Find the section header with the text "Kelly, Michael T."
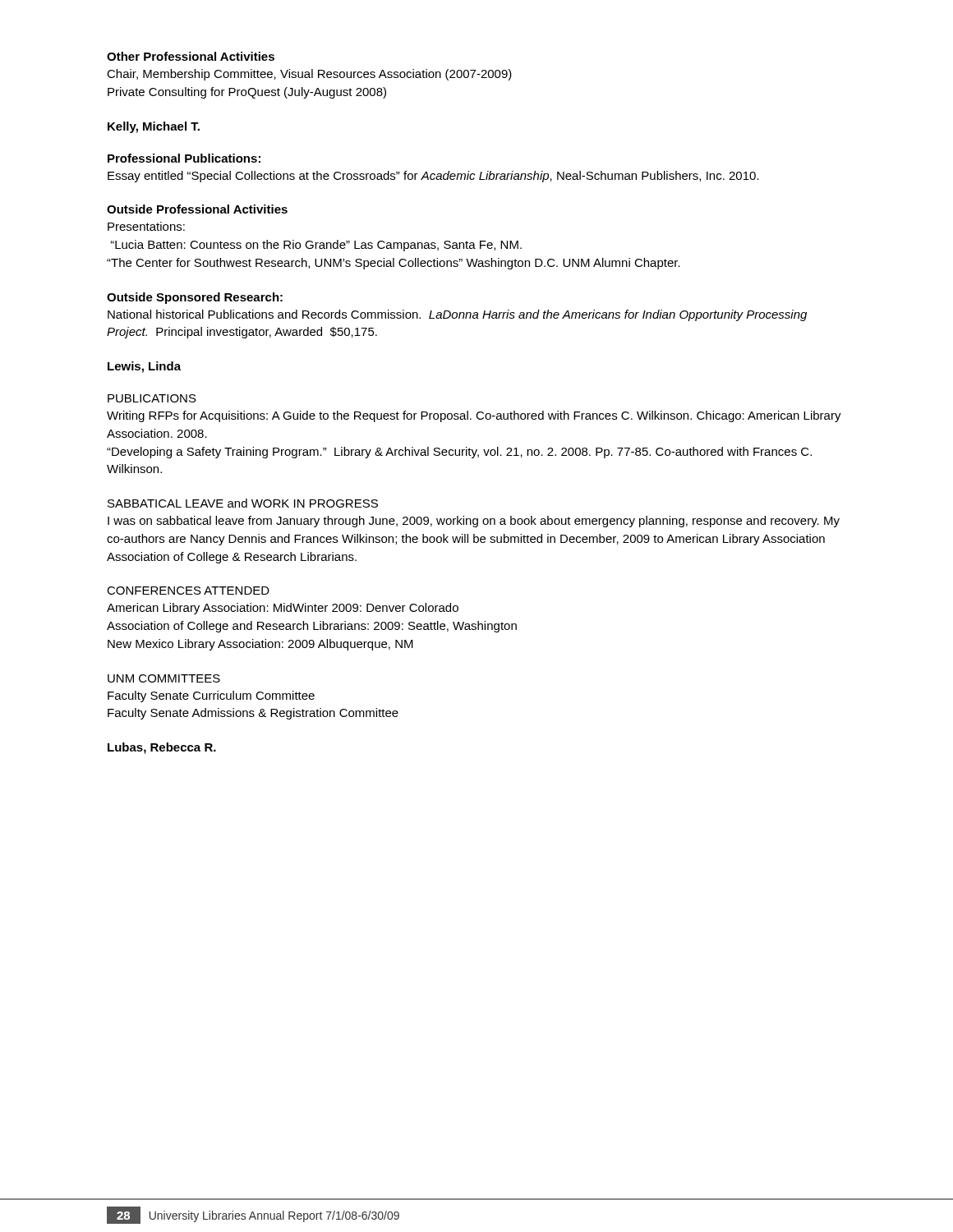Image resolution: width=953 pixels, height=1232 pixels. [154, 126]
